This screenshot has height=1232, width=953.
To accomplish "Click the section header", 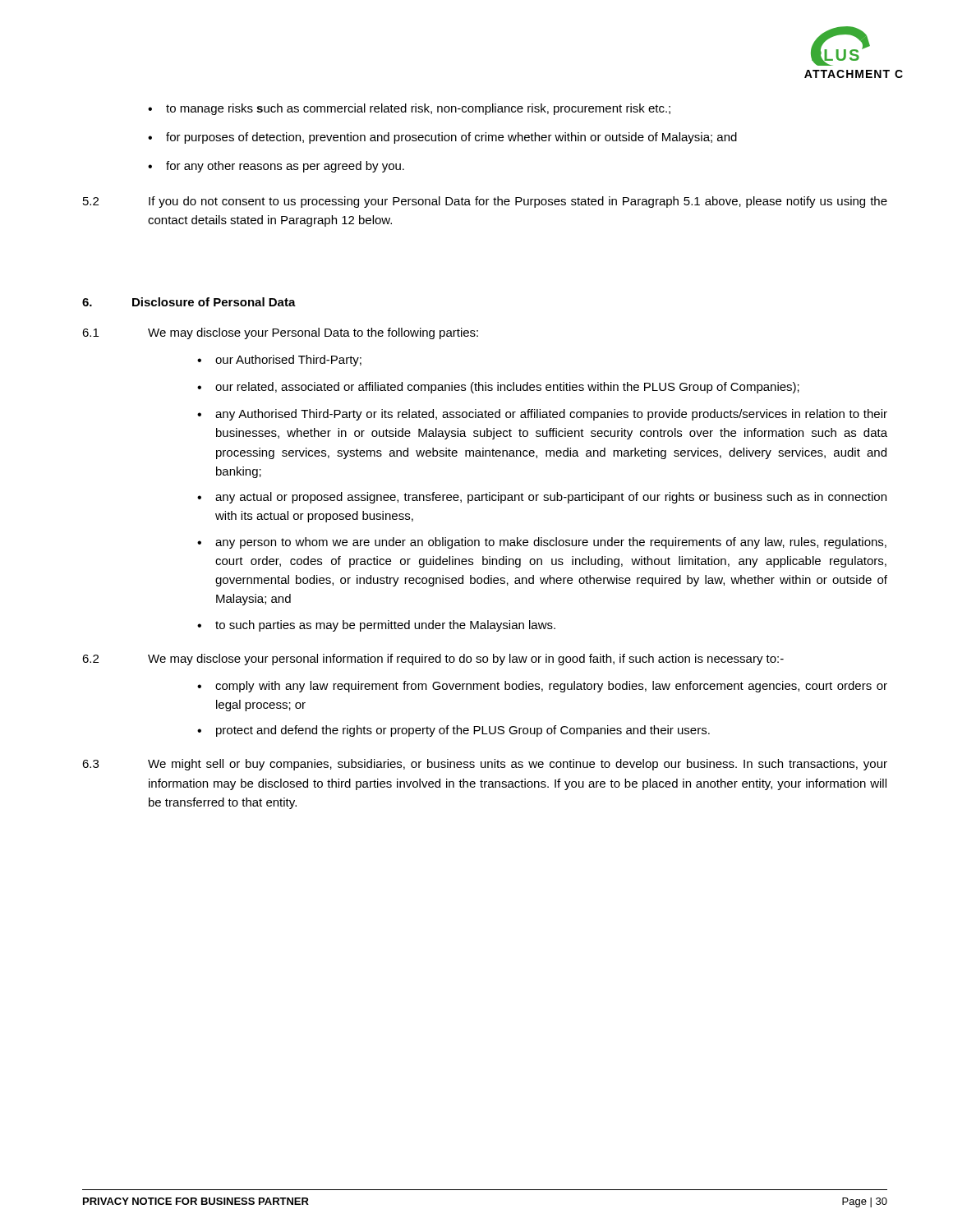I will [189, 302].
